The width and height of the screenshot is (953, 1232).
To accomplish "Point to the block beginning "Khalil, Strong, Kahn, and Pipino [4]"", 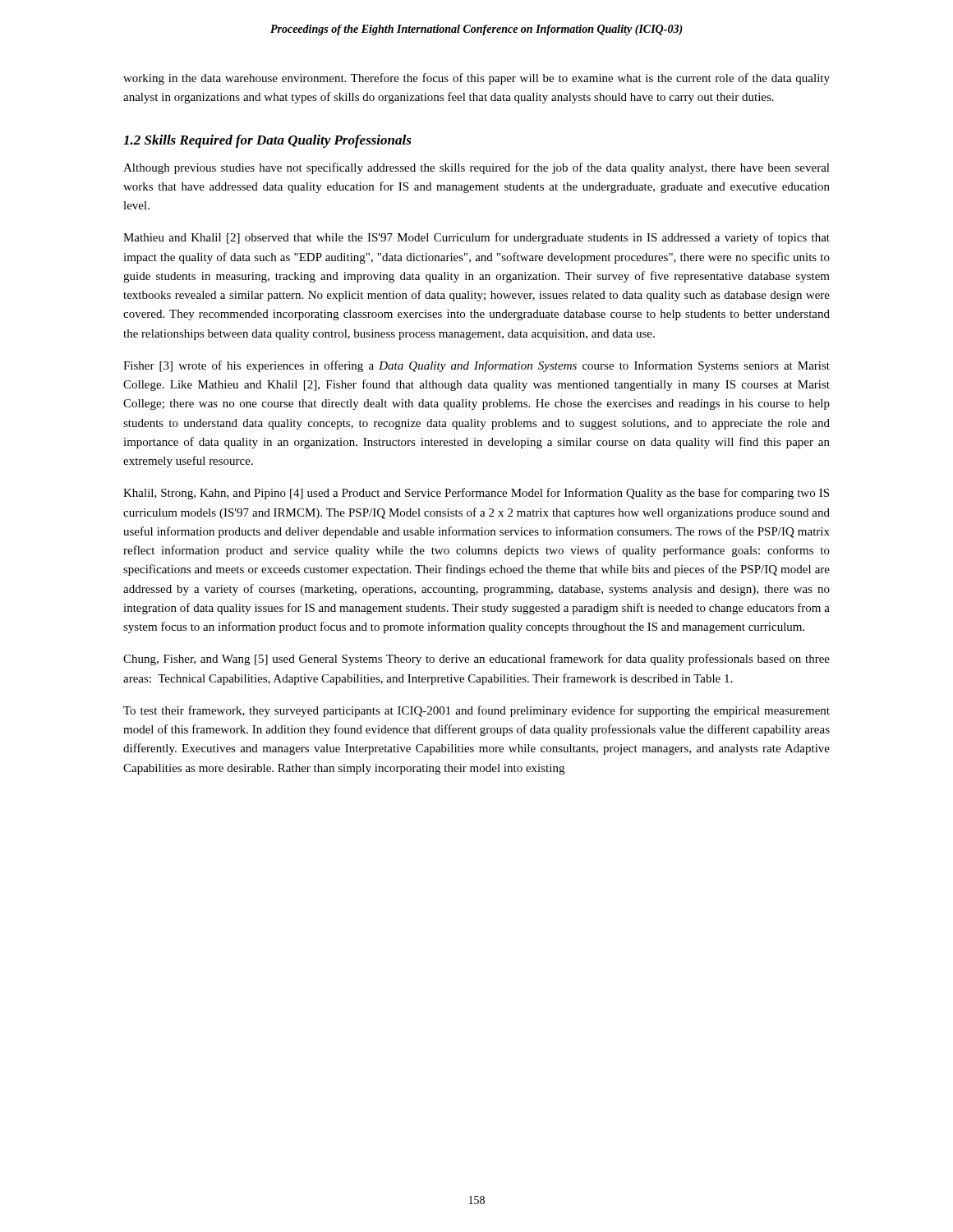I will [x=476, y=560].
